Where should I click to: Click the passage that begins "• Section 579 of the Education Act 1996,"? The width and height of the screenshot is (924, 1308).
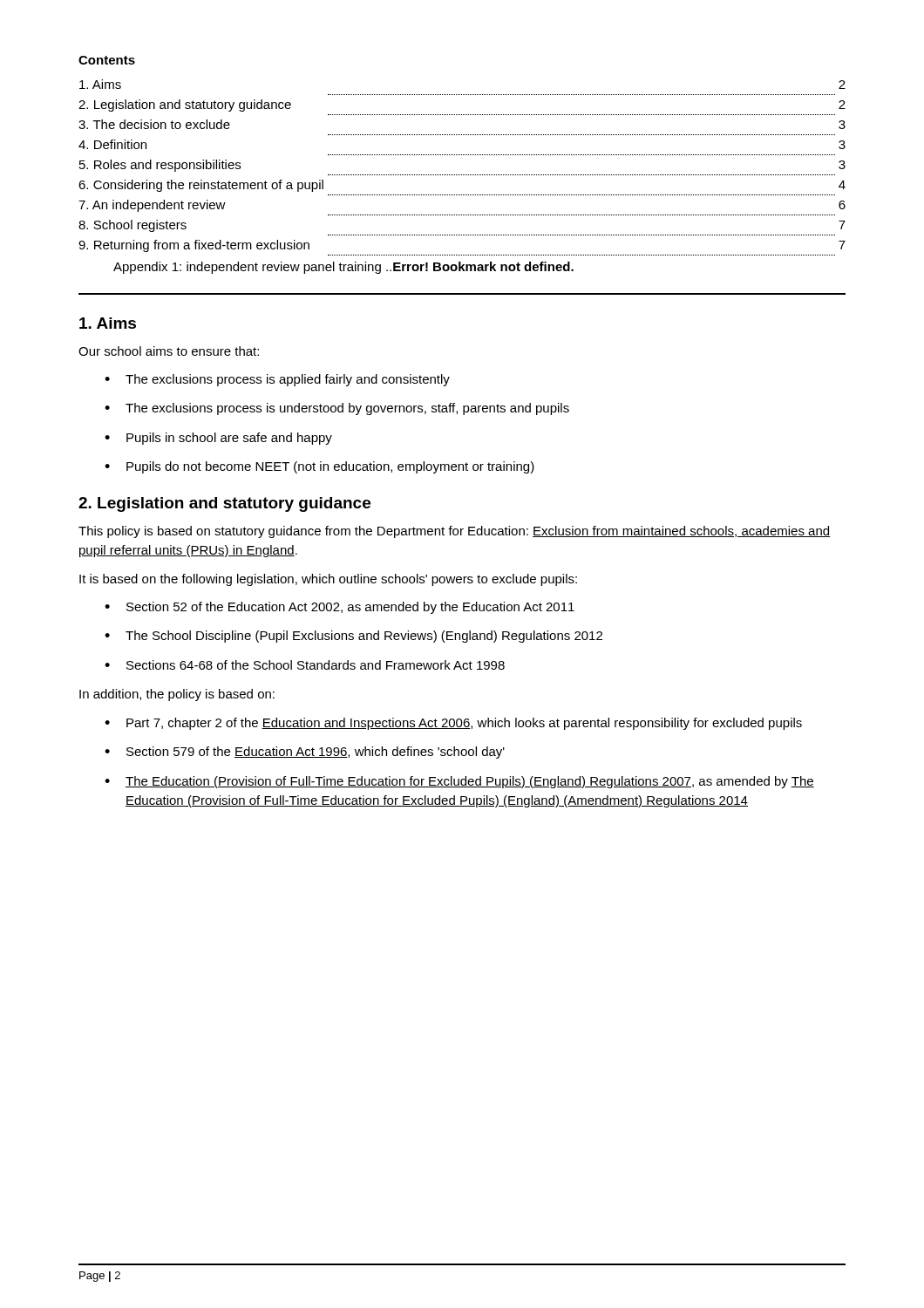click(475, 752)
